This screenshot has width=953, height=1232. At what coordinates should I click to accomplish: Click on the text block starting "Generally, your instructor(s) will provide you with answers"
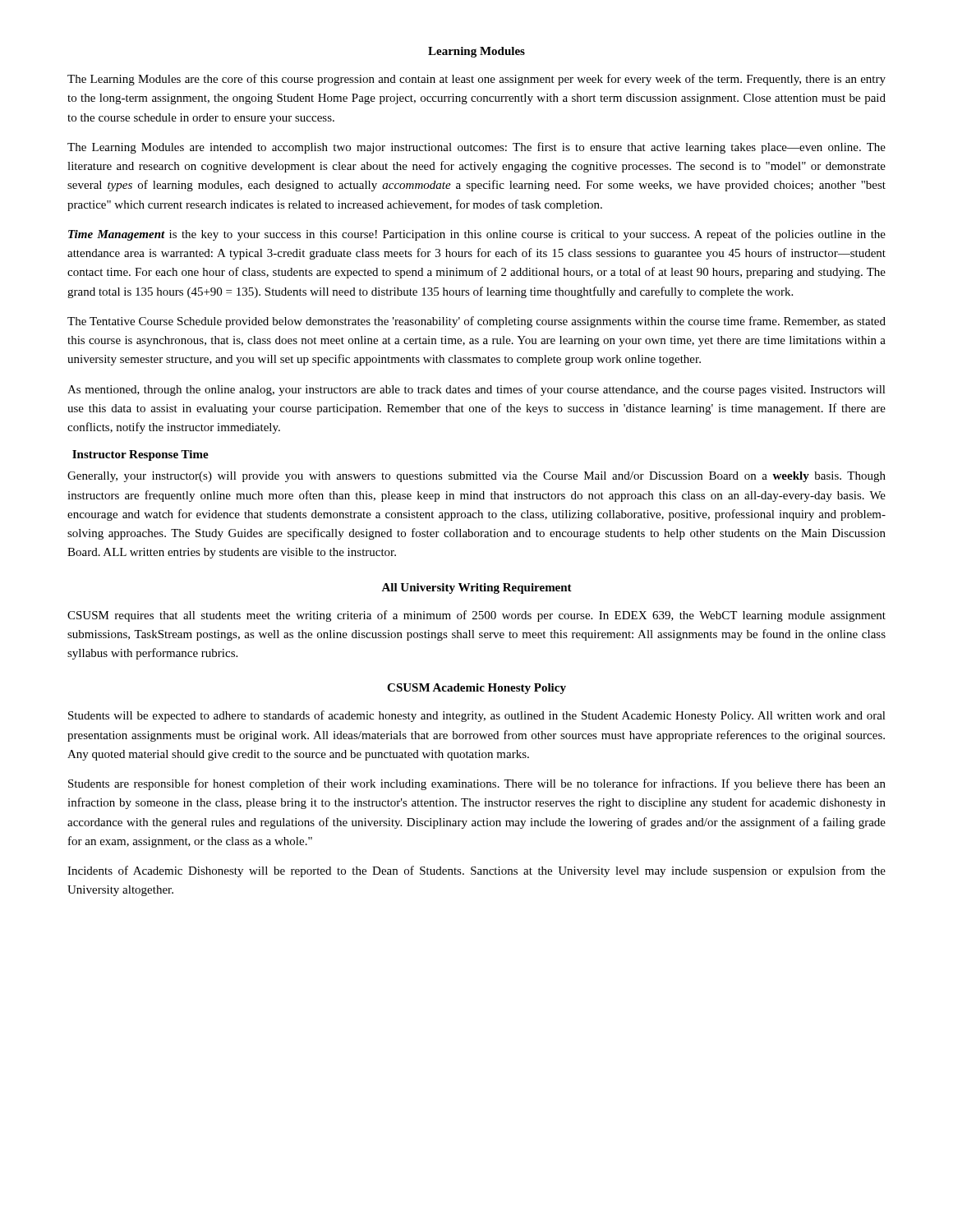point(476,514)
